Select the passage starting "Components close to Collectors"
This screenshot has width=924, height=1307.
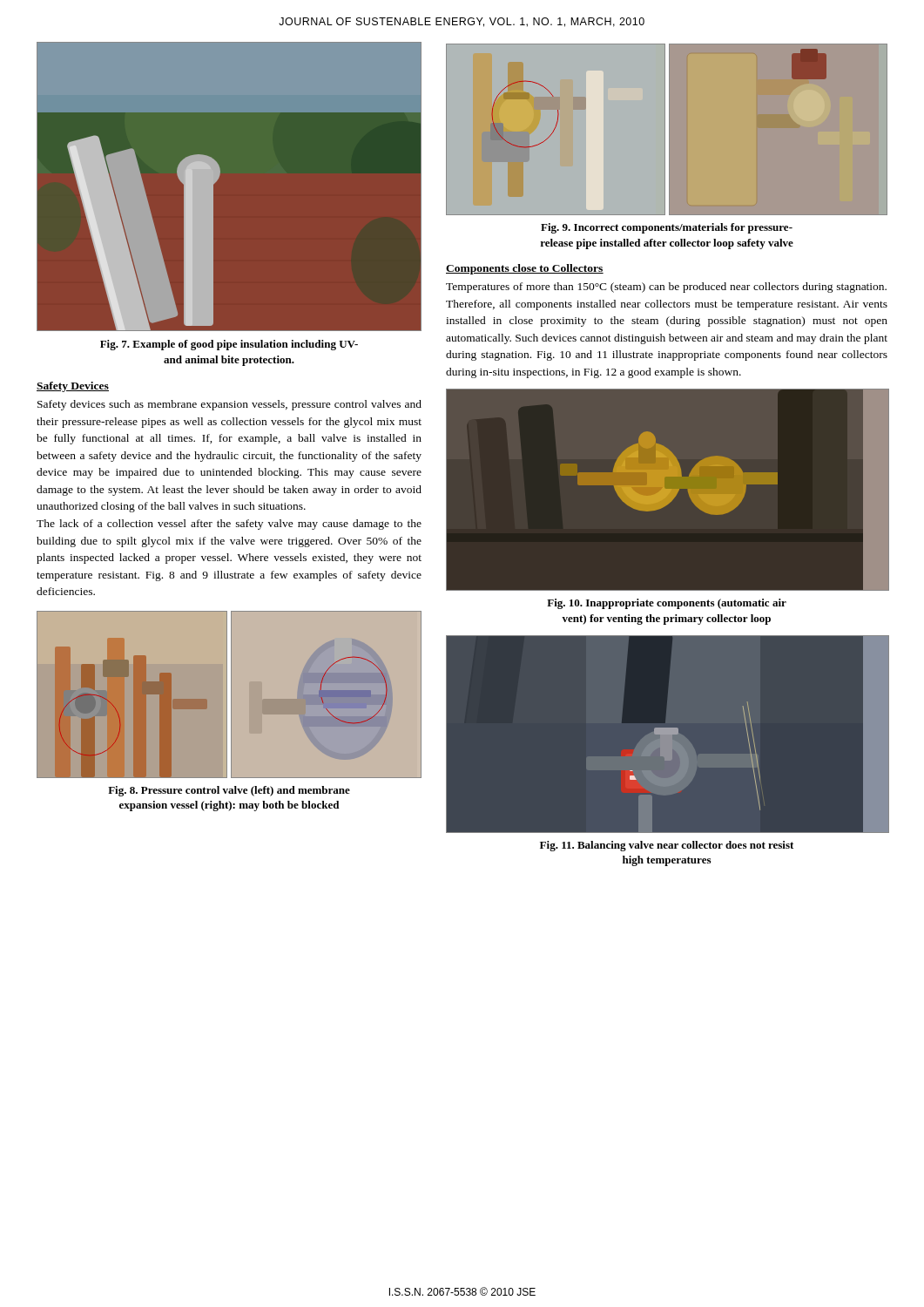[x=524, y=268]
